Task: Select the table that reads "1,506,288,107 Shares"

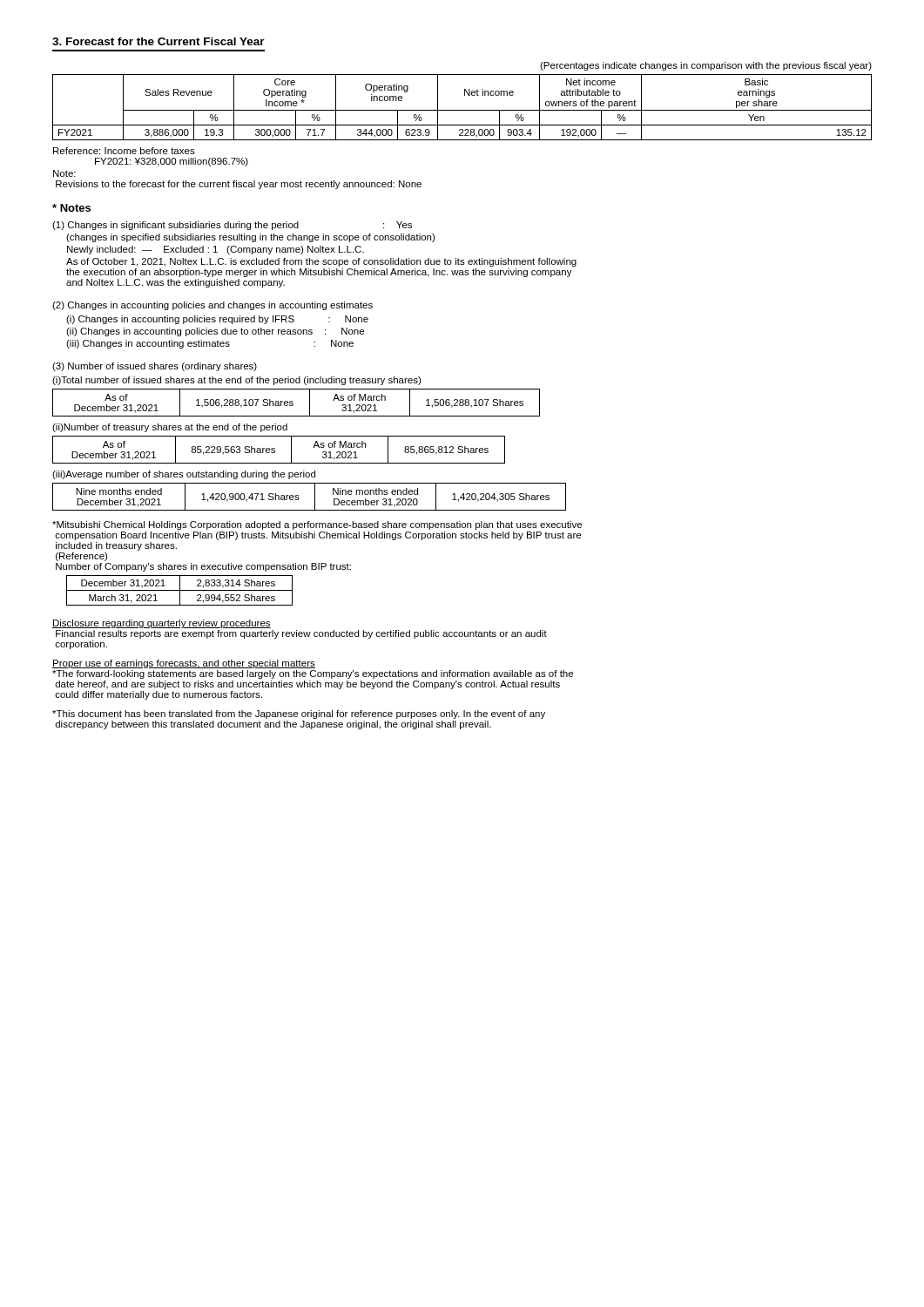Action: pos(462,403)
